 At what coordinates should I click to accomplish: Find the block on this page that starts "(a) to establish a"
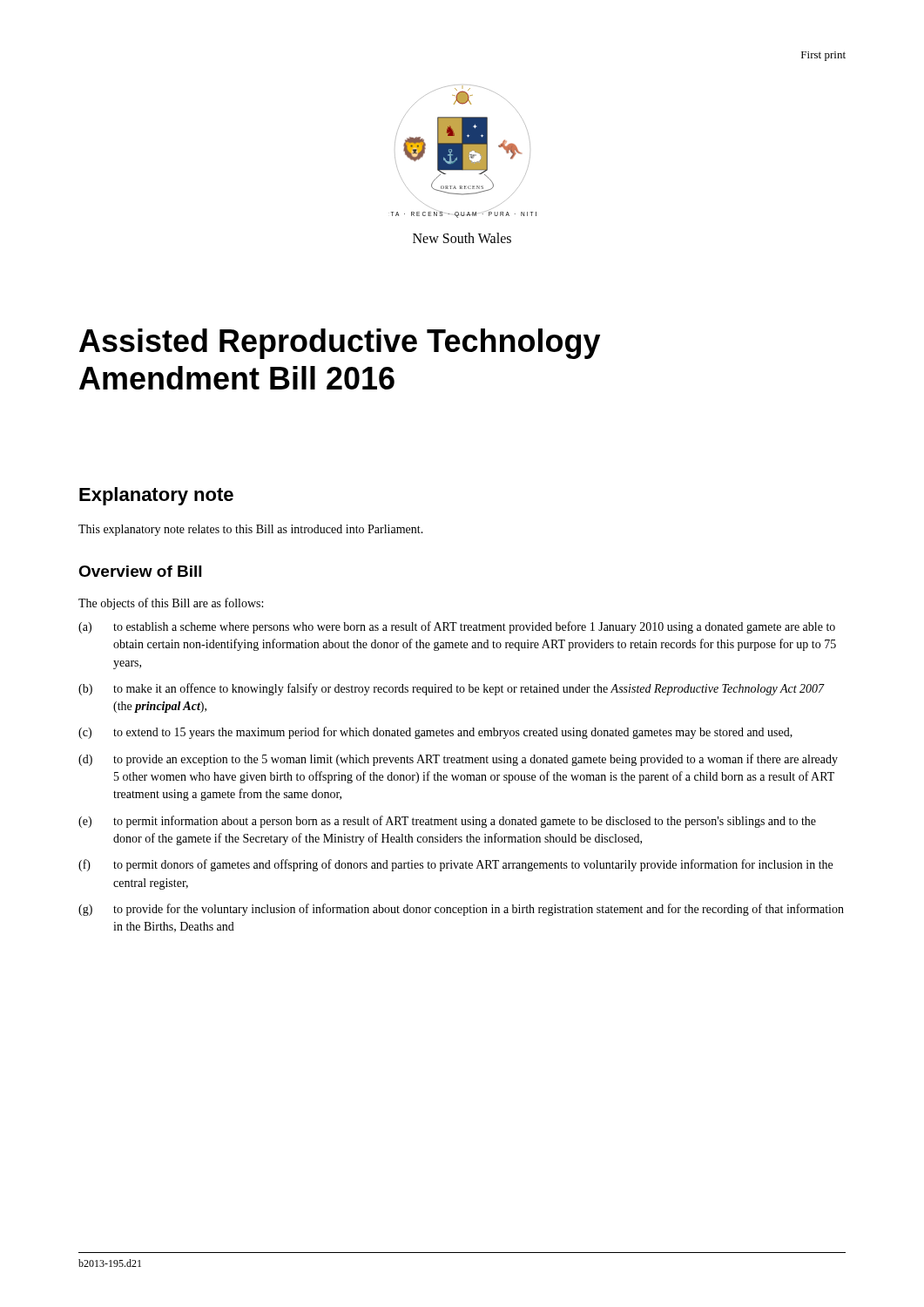click(x=462, y=645)
